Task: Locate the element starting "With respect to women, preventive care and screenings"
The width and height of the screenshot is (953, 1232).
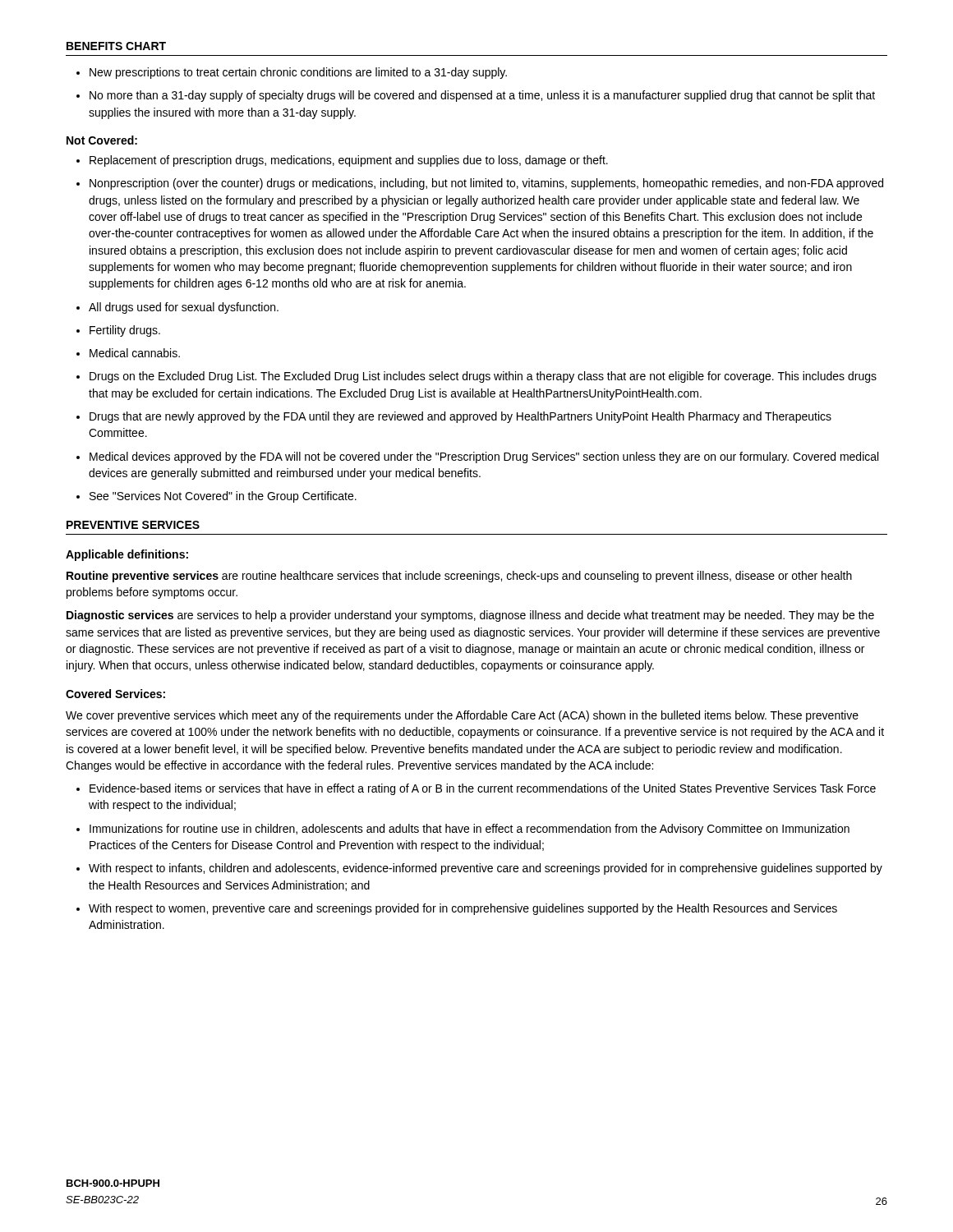Action: click(476, 917)
